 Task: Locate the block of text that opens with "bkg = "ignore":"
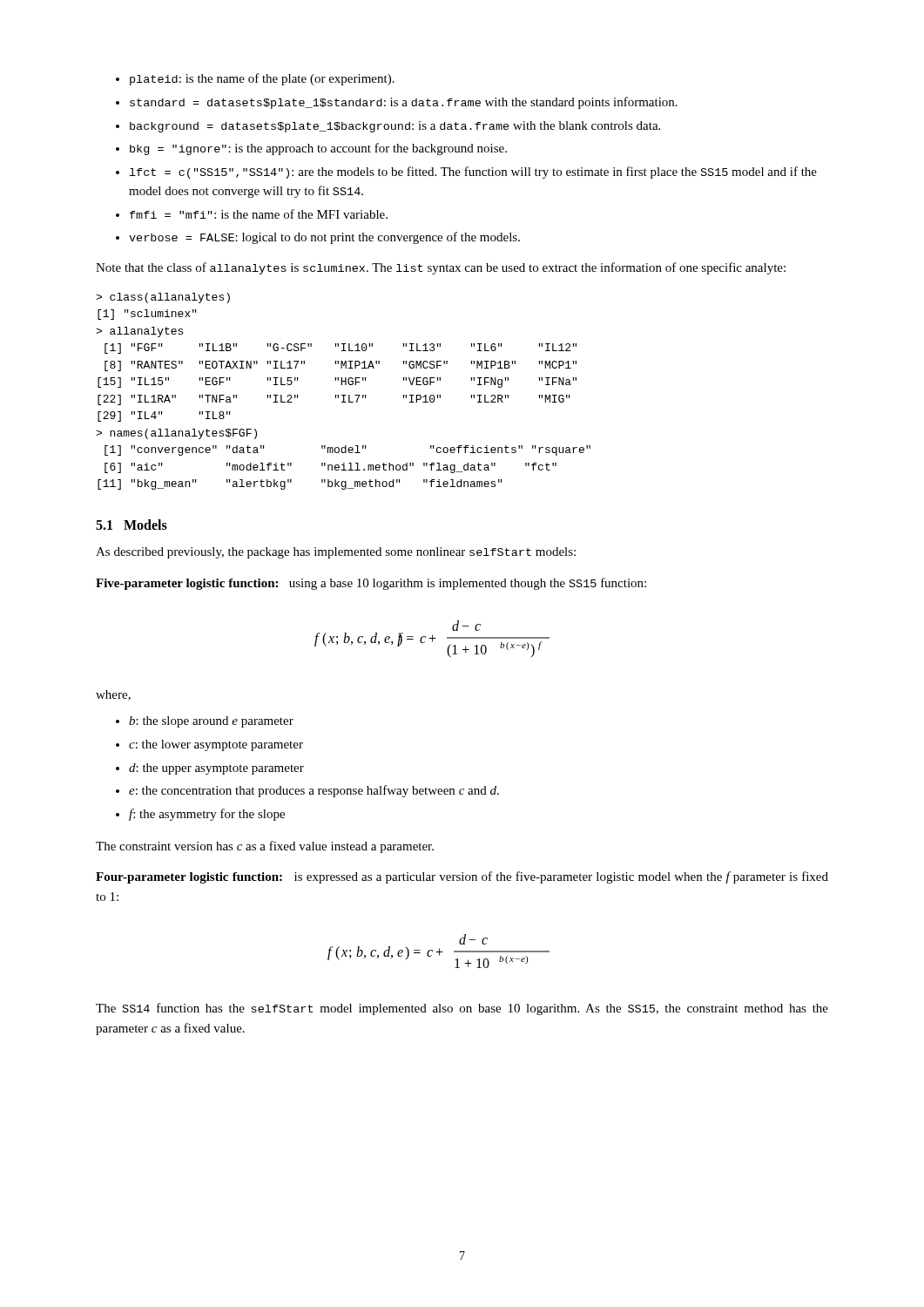[318, 149]
